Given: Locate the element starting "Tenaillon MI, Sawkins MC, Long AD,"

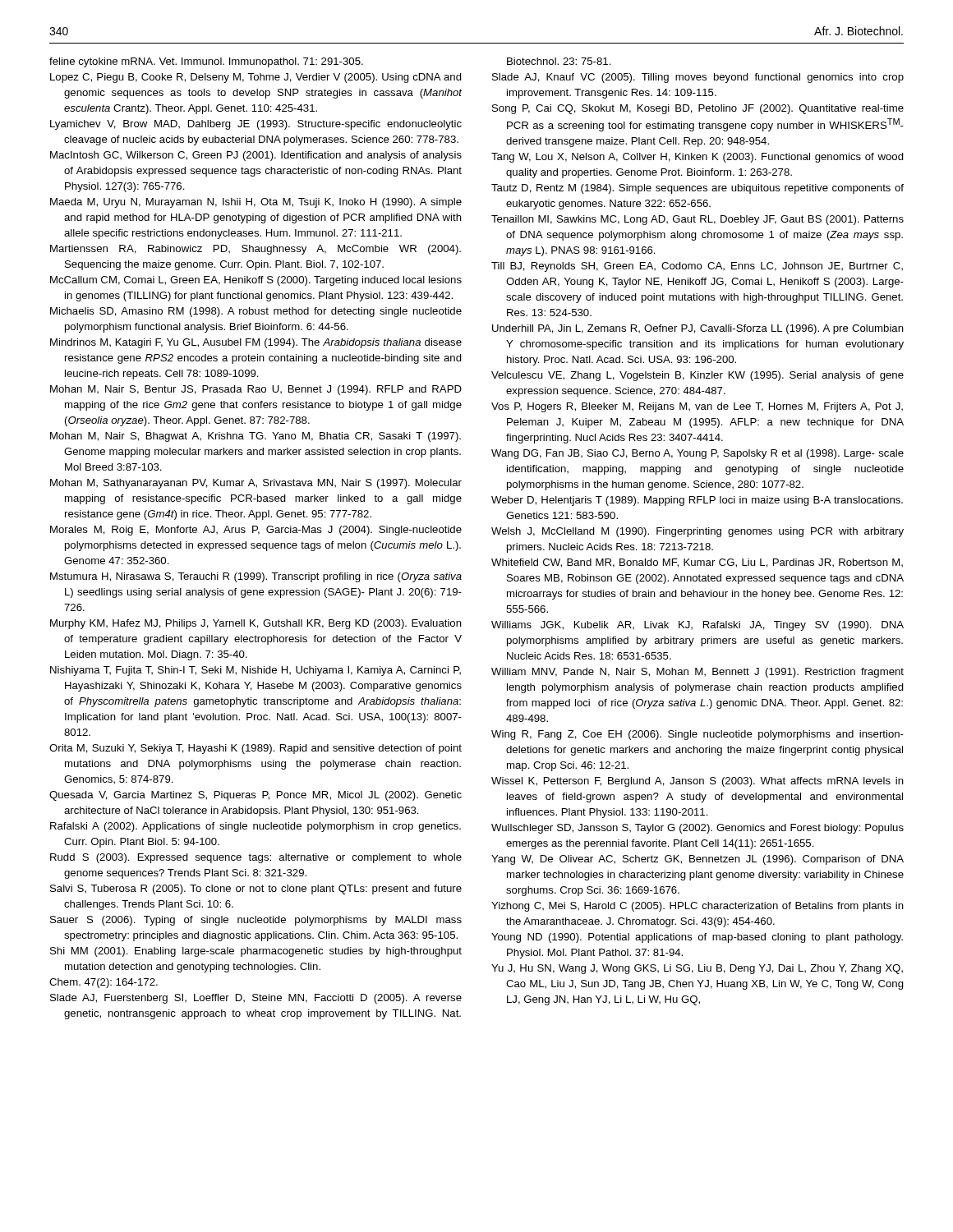Looking at the screenshot, I should click(x=698, y=235).
